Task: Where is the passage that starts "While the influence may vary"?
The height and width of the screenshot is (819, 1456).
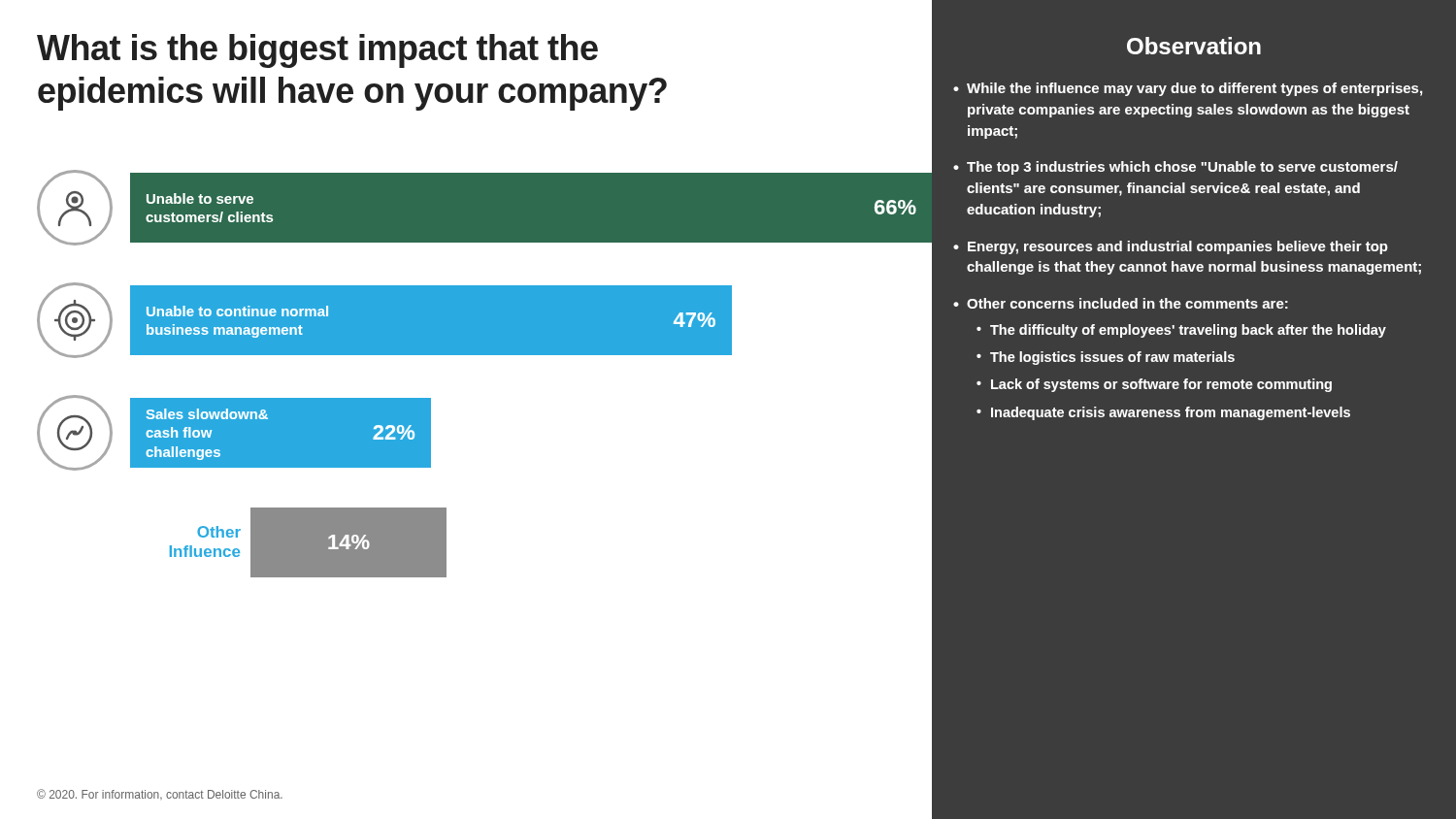Action: [1195, 109]
